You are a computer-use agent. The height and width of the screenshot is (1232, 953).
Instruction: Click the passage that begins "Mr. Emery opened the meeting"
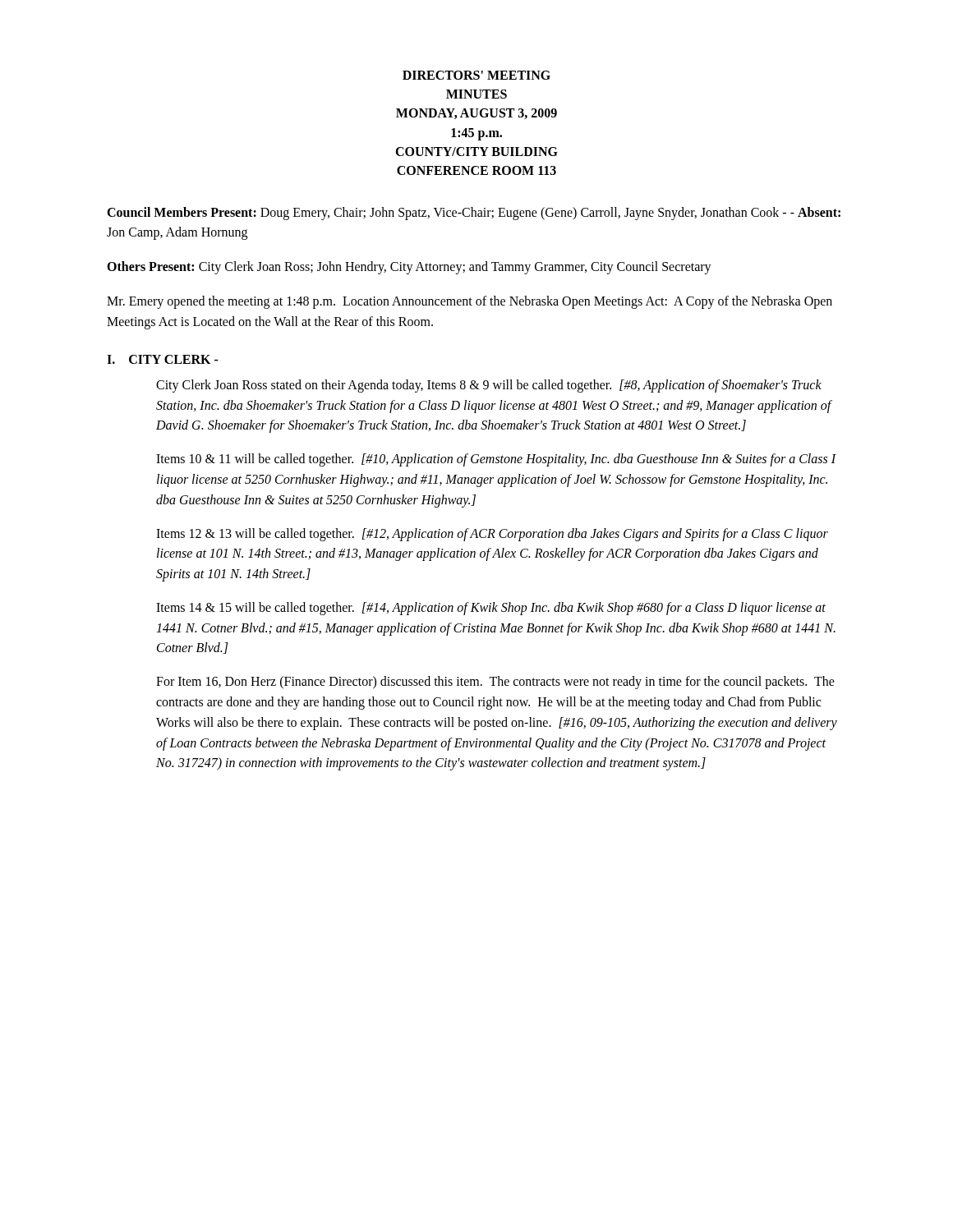[x=470, y=311]
